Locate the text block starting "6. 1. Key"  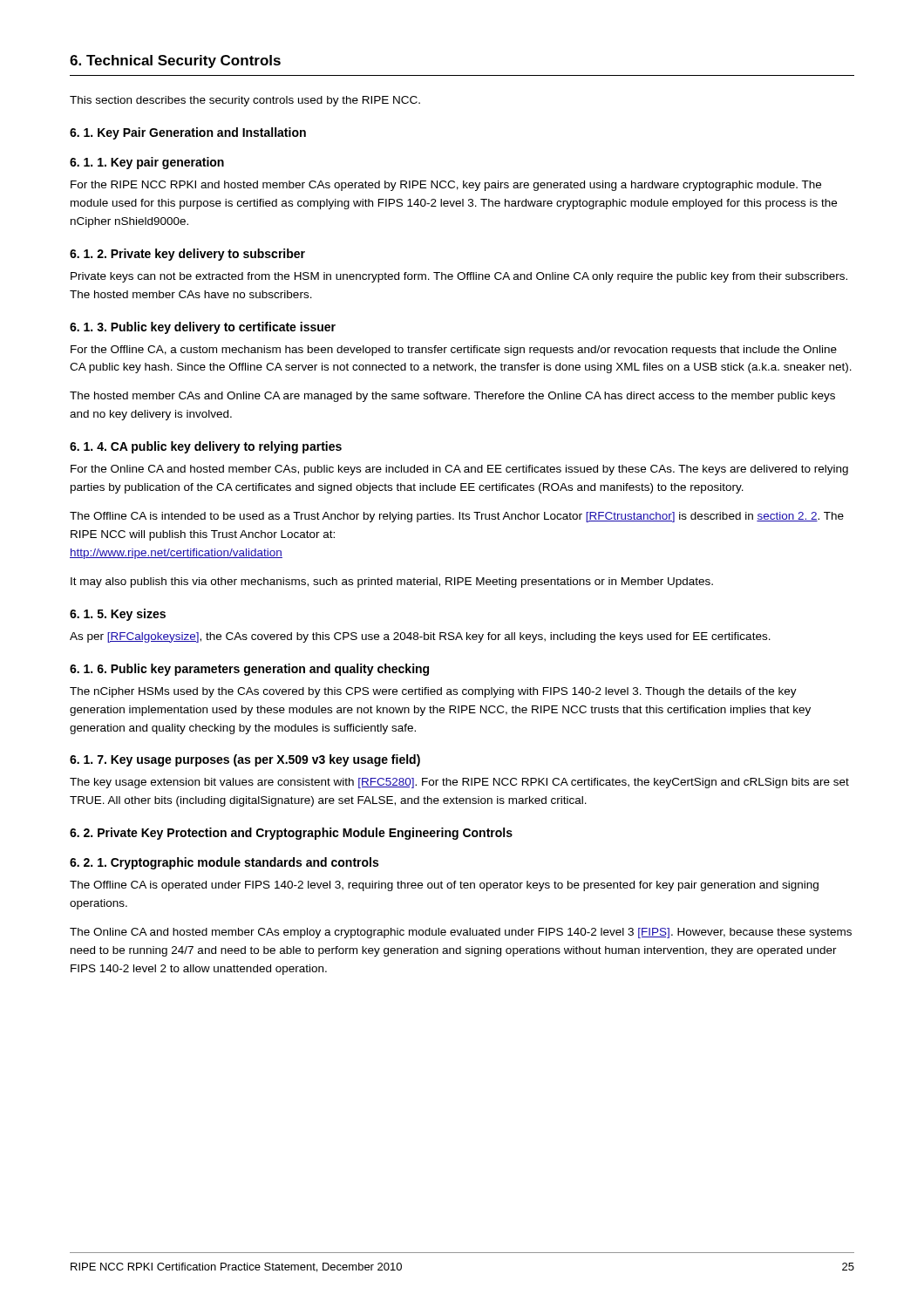click(x=188, y=133)
